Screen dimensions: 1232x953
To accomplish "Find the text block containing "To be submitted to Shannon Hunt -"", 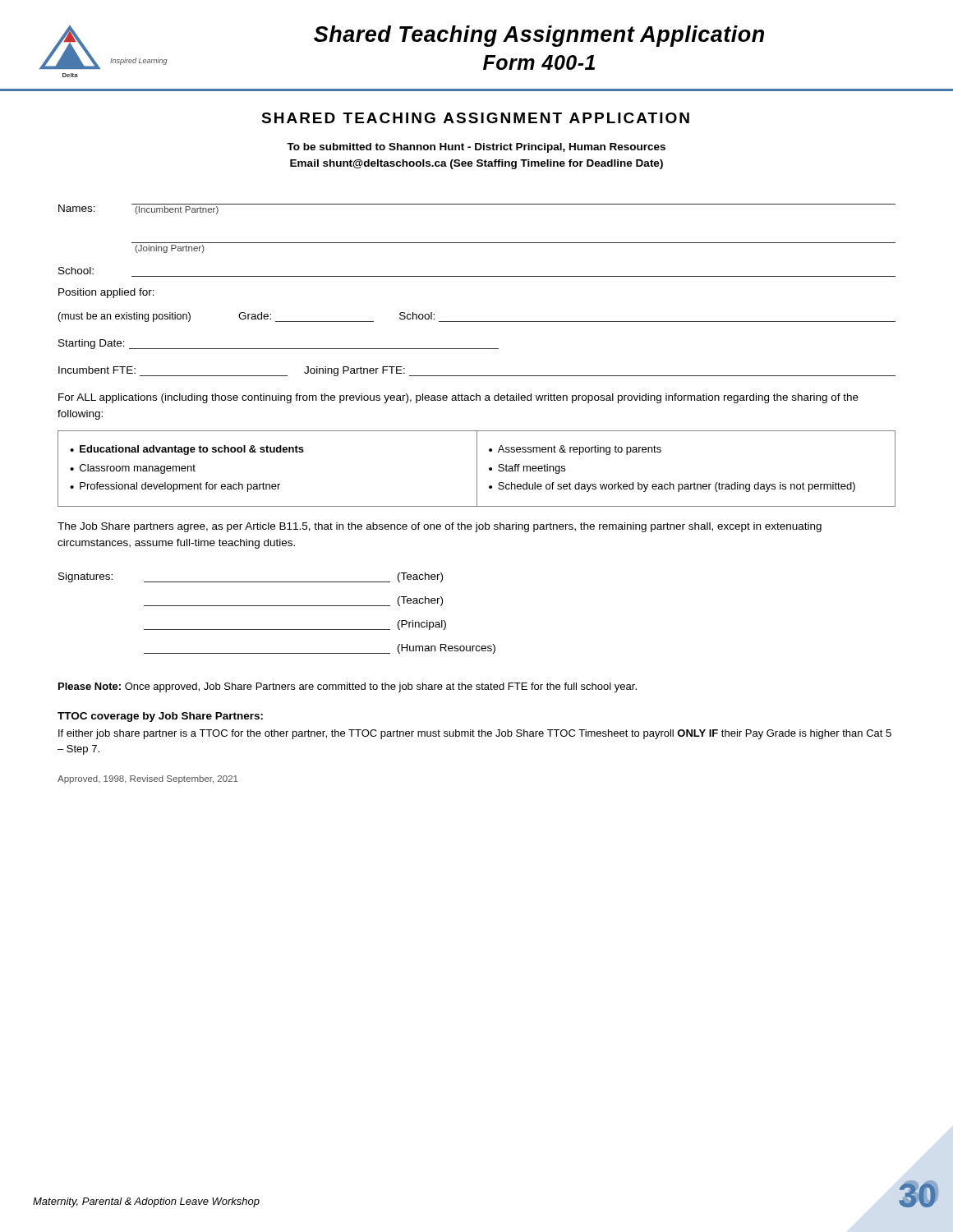I will point(476,155).
